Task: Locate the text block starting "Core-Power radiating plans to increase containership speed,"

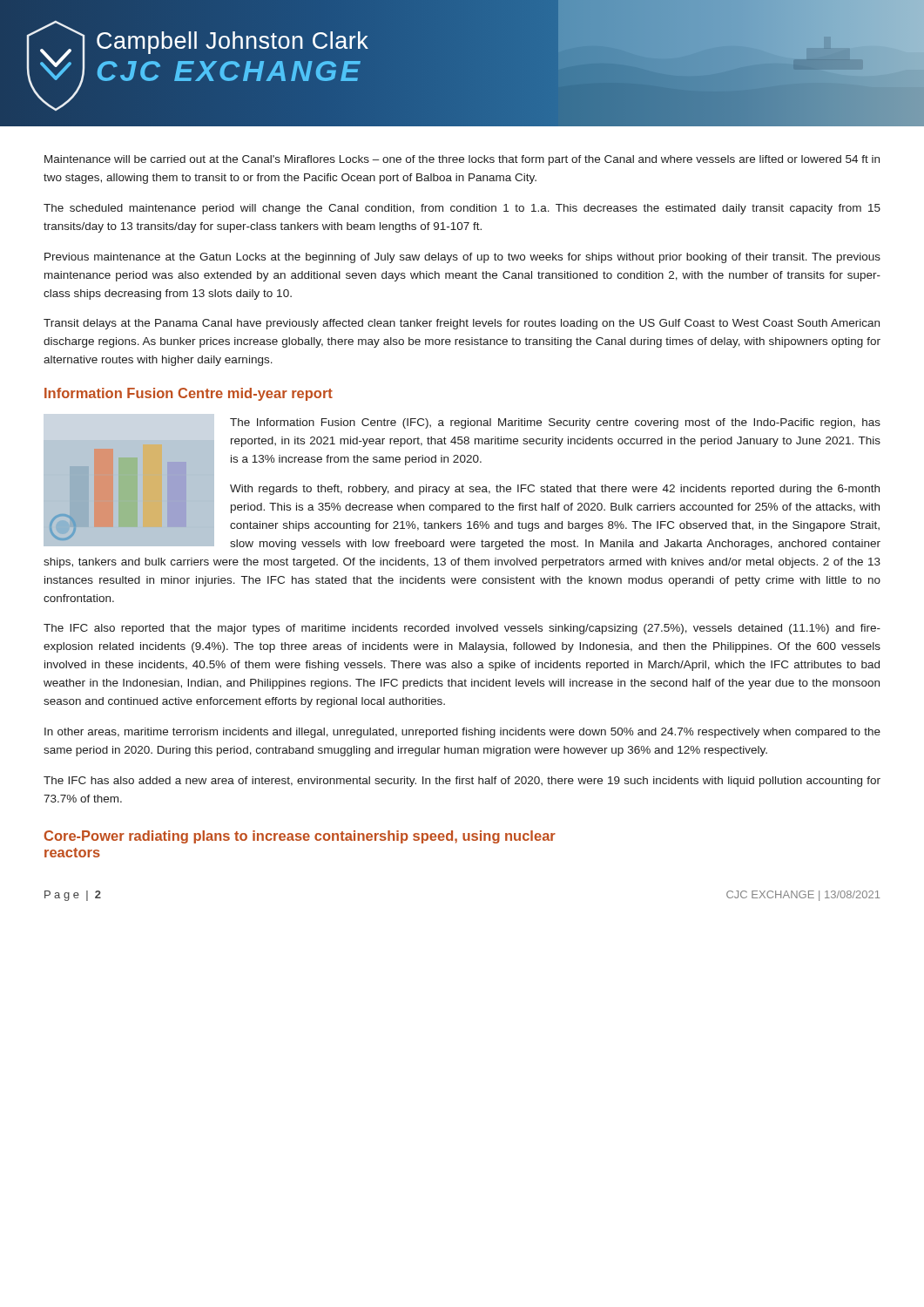Action: 299,844
